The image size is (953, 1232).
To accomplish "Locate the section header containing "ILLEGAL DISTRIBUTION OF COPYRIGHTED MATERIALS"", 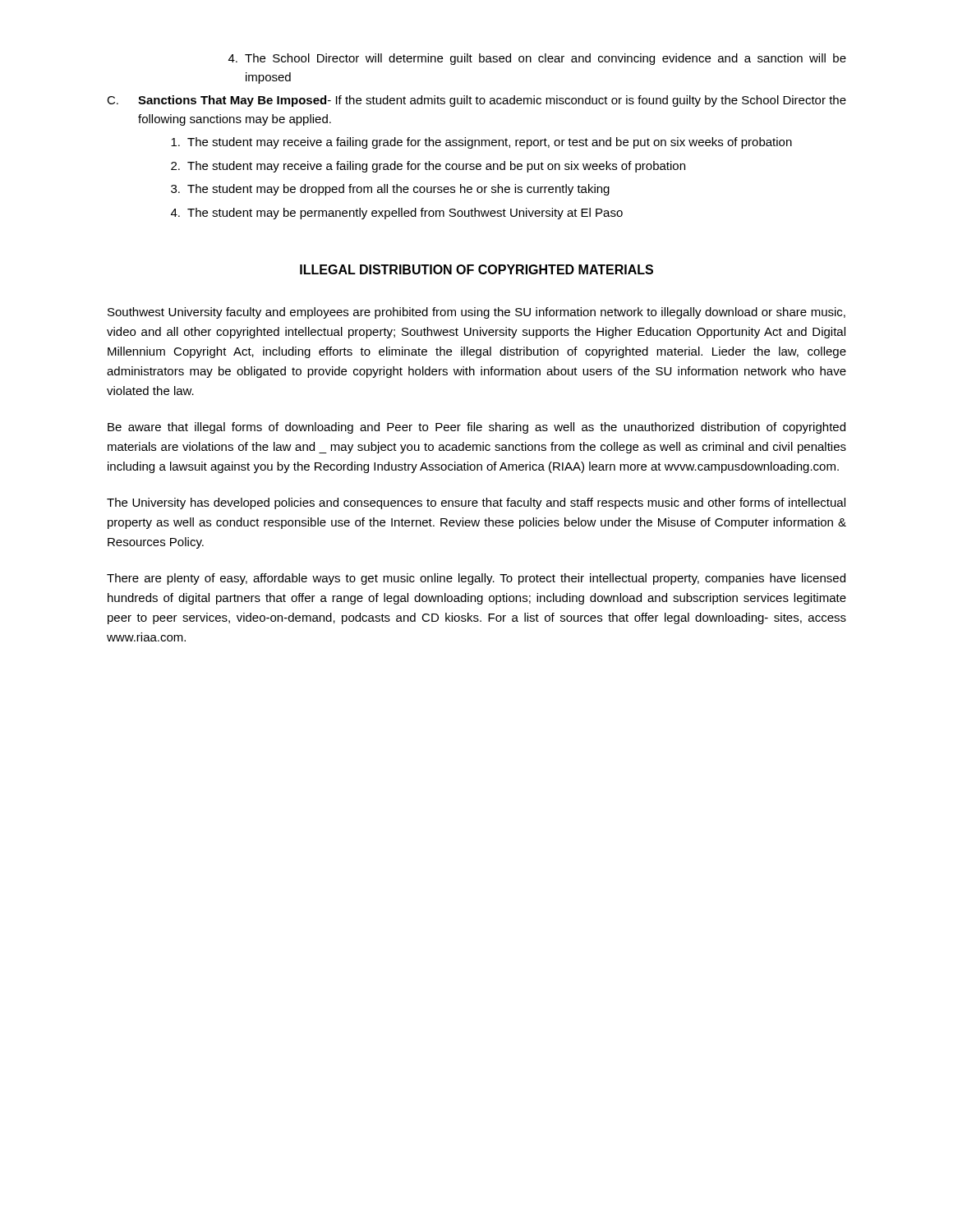I will 476,270.
